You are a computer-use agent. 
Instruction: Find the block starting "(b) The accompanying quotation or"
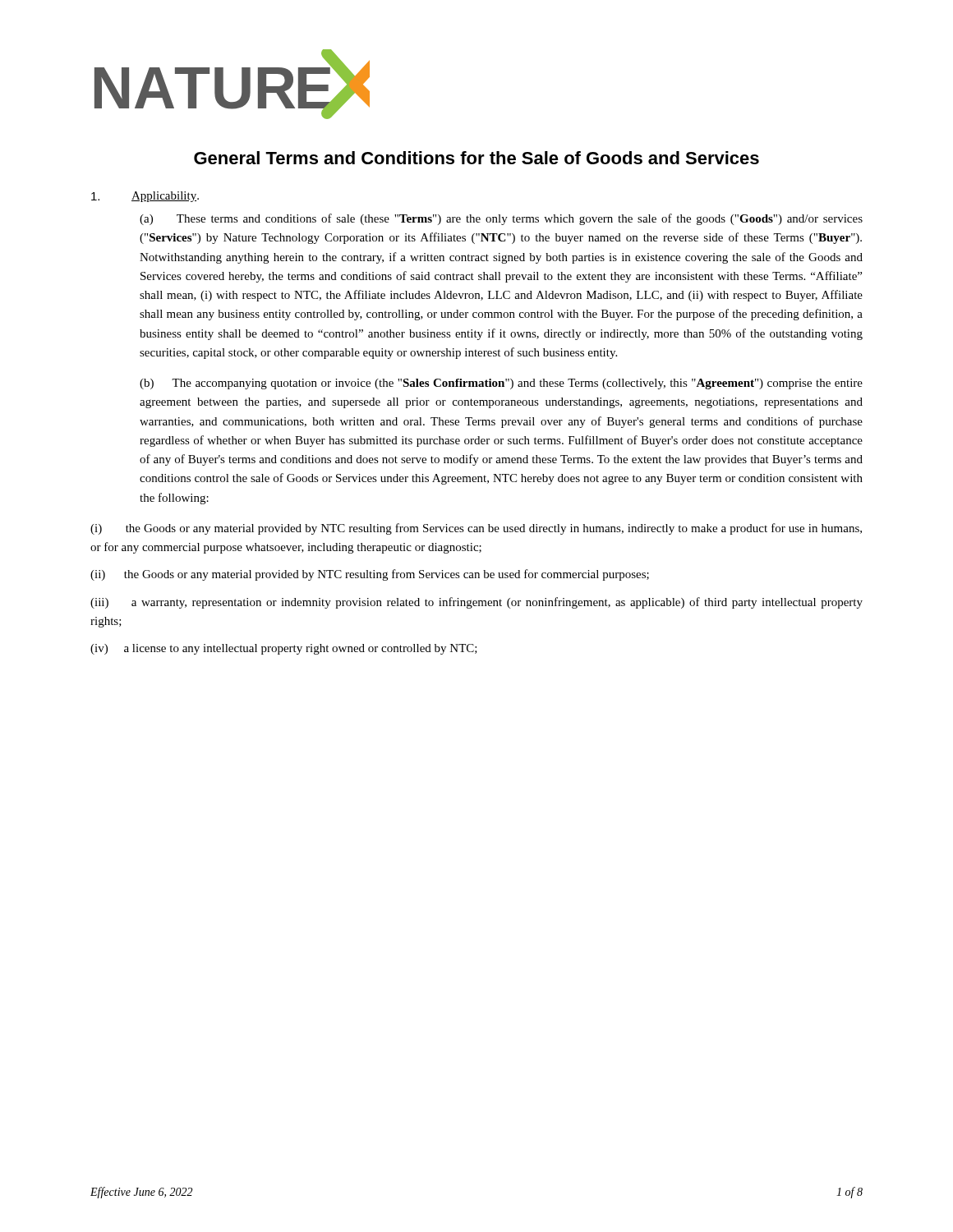click(501, 440)
